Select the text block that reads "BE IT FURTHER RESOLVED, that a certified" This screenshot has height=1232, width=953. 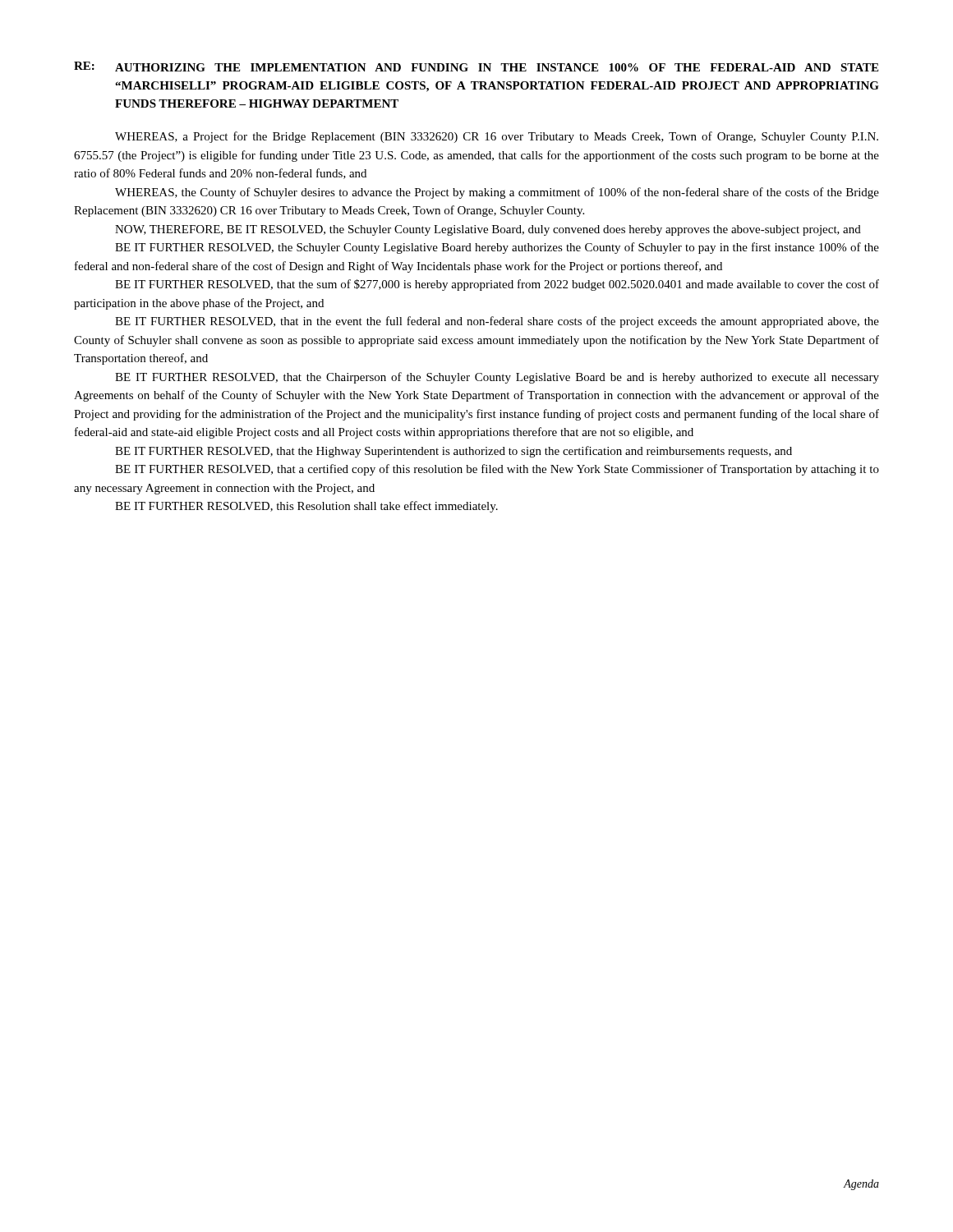(476, 478)
